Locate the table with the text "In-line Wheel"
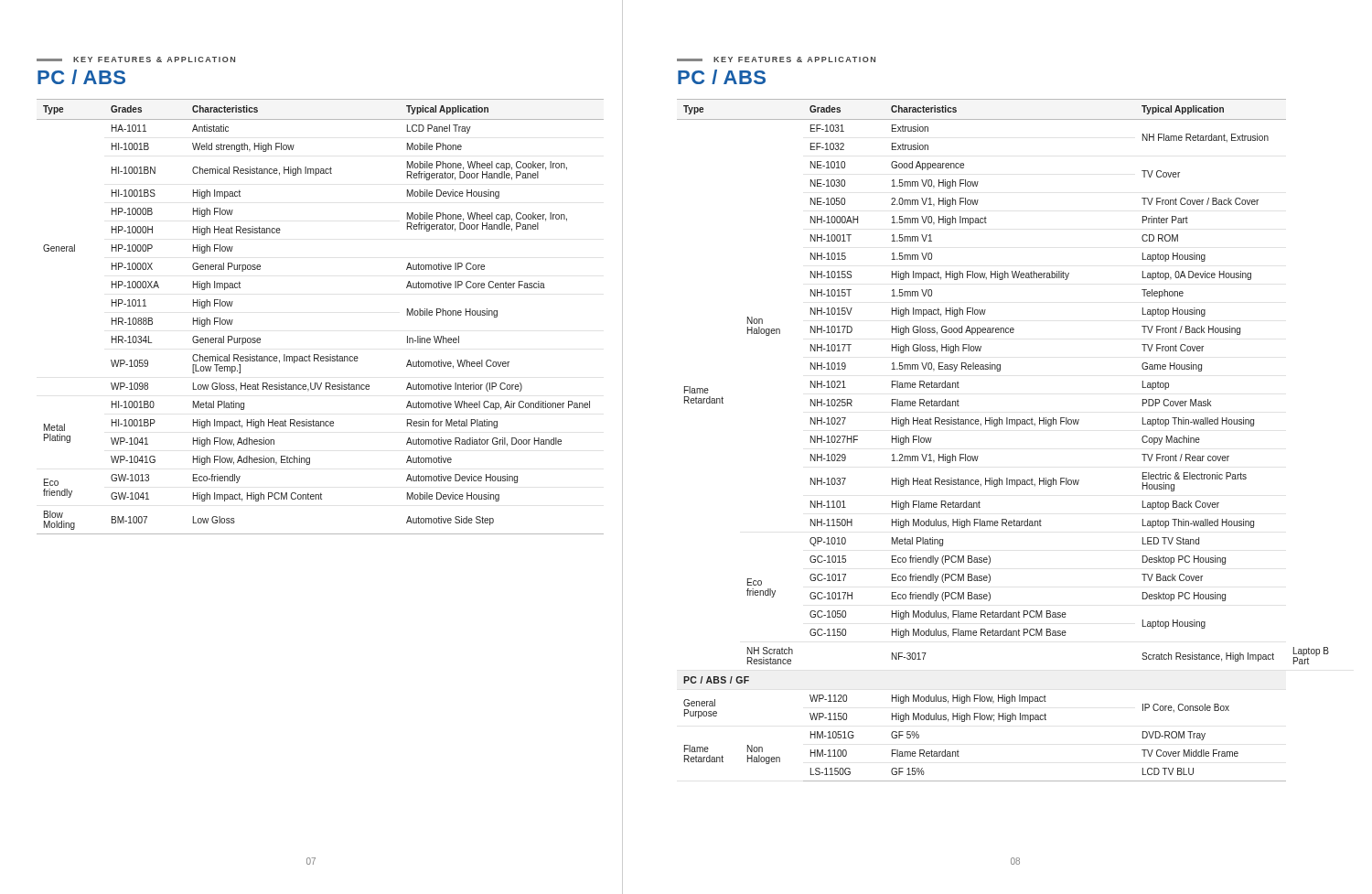The width and height of the screenshot is (1372, 894). pos(311,317)
